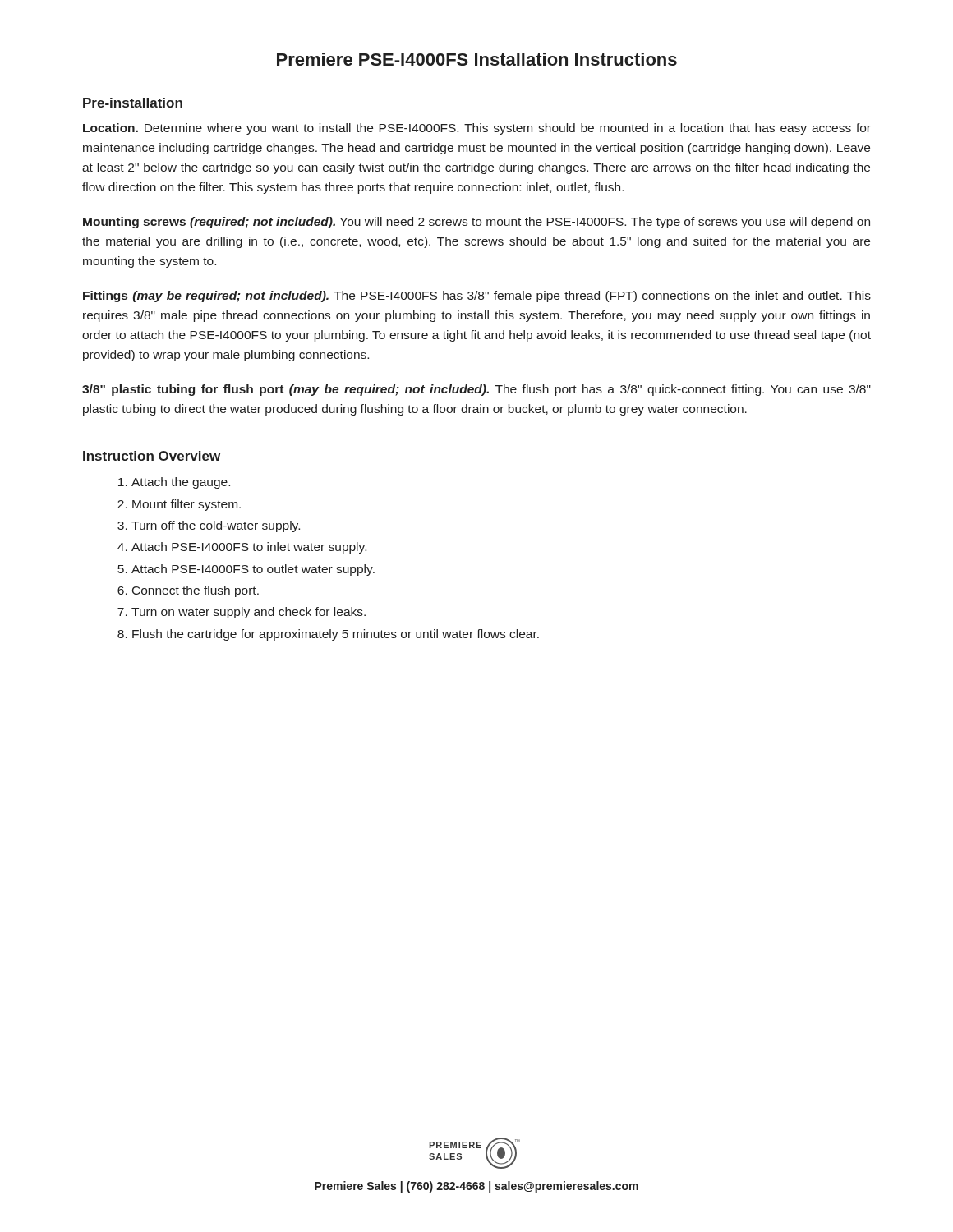
Task: Point to "Attach PSE-I4000FS to inlet water supply."
Action: [249, 548]
